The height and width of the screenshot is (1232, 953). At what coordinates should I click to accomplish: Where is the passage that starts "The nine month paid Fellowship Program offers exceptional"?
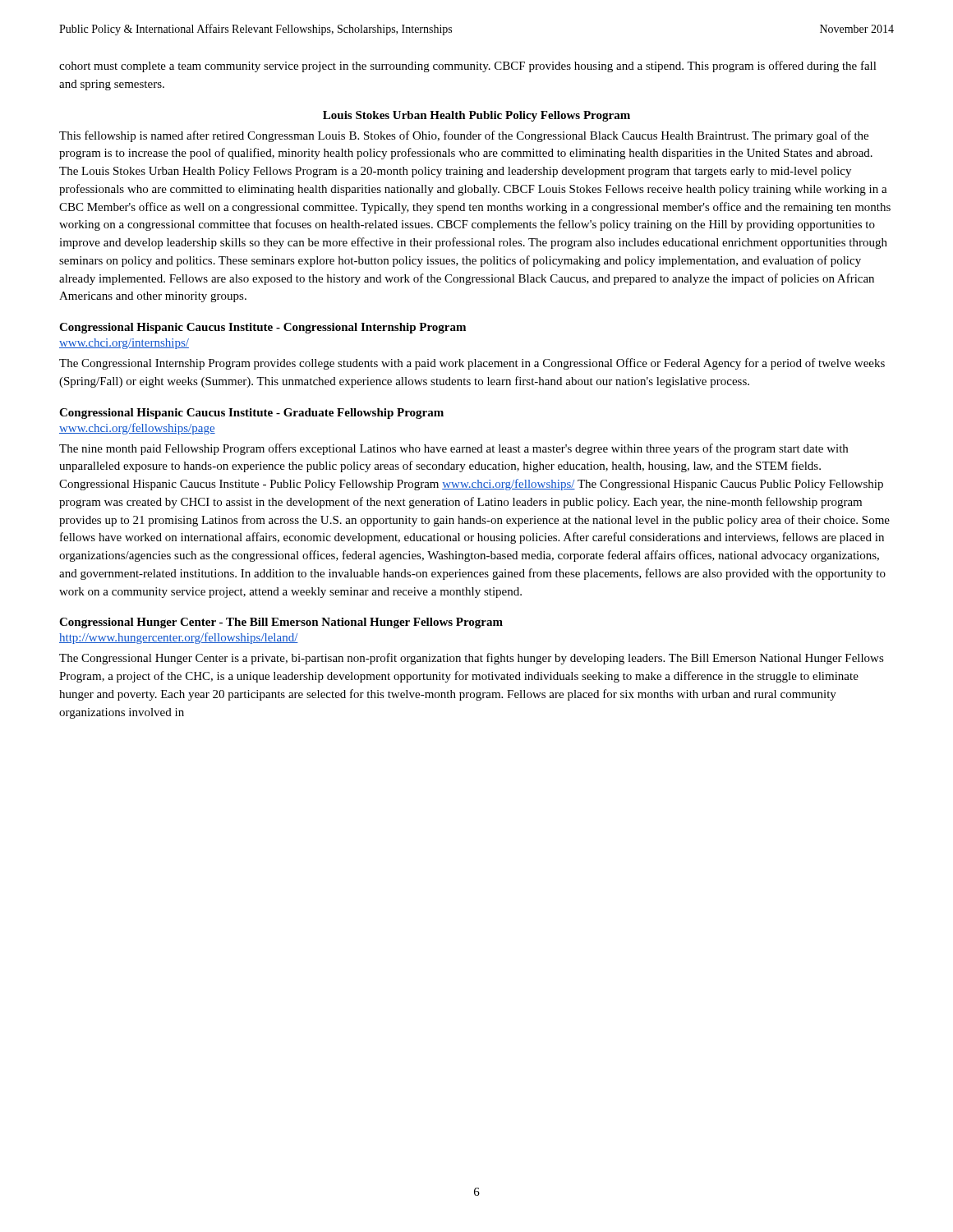[474, 519]
